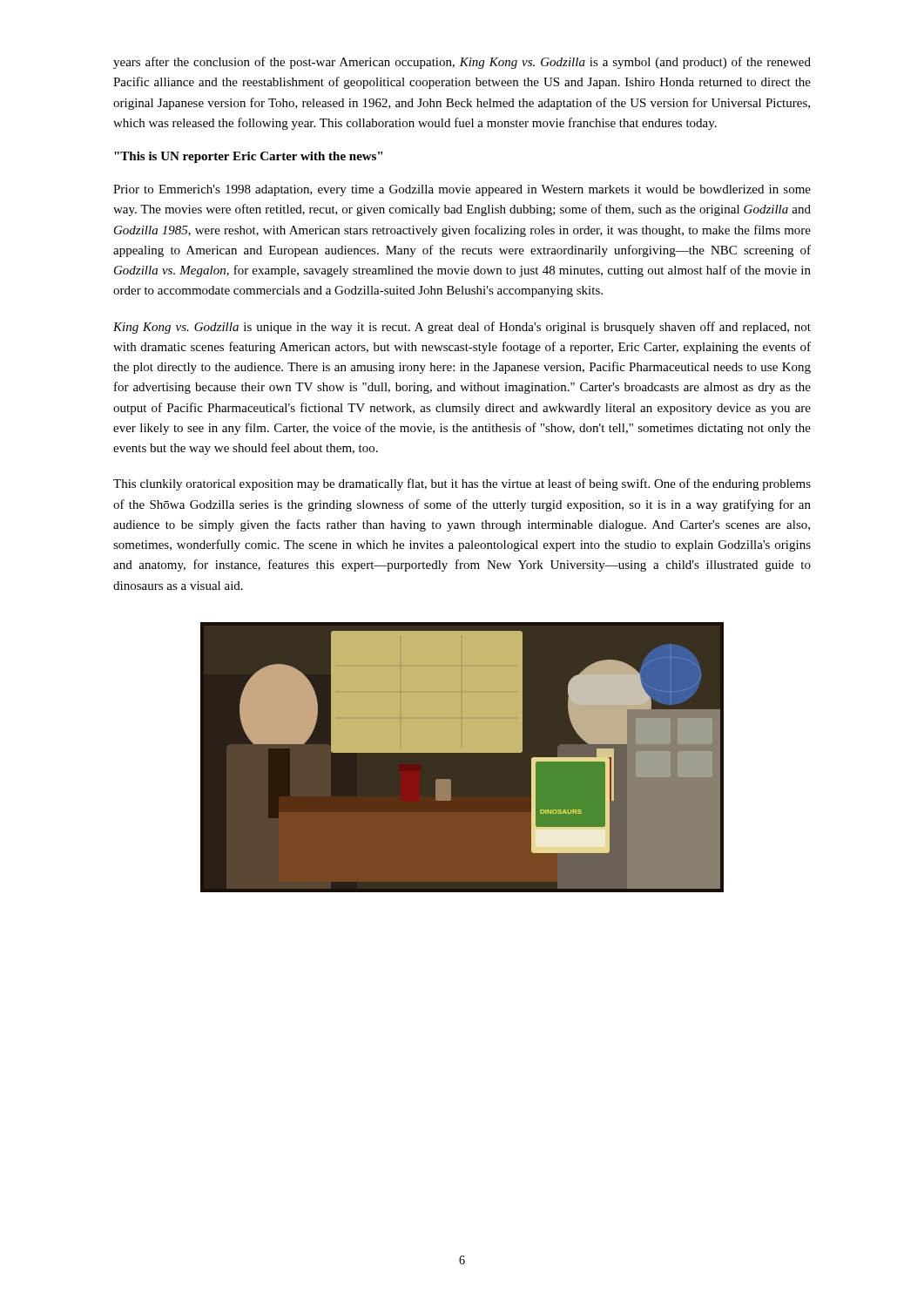Find the block on this page that starts "King Kong vs. Godzilla is unique in"
This screenshot has width=924, height=1307.
462,387
